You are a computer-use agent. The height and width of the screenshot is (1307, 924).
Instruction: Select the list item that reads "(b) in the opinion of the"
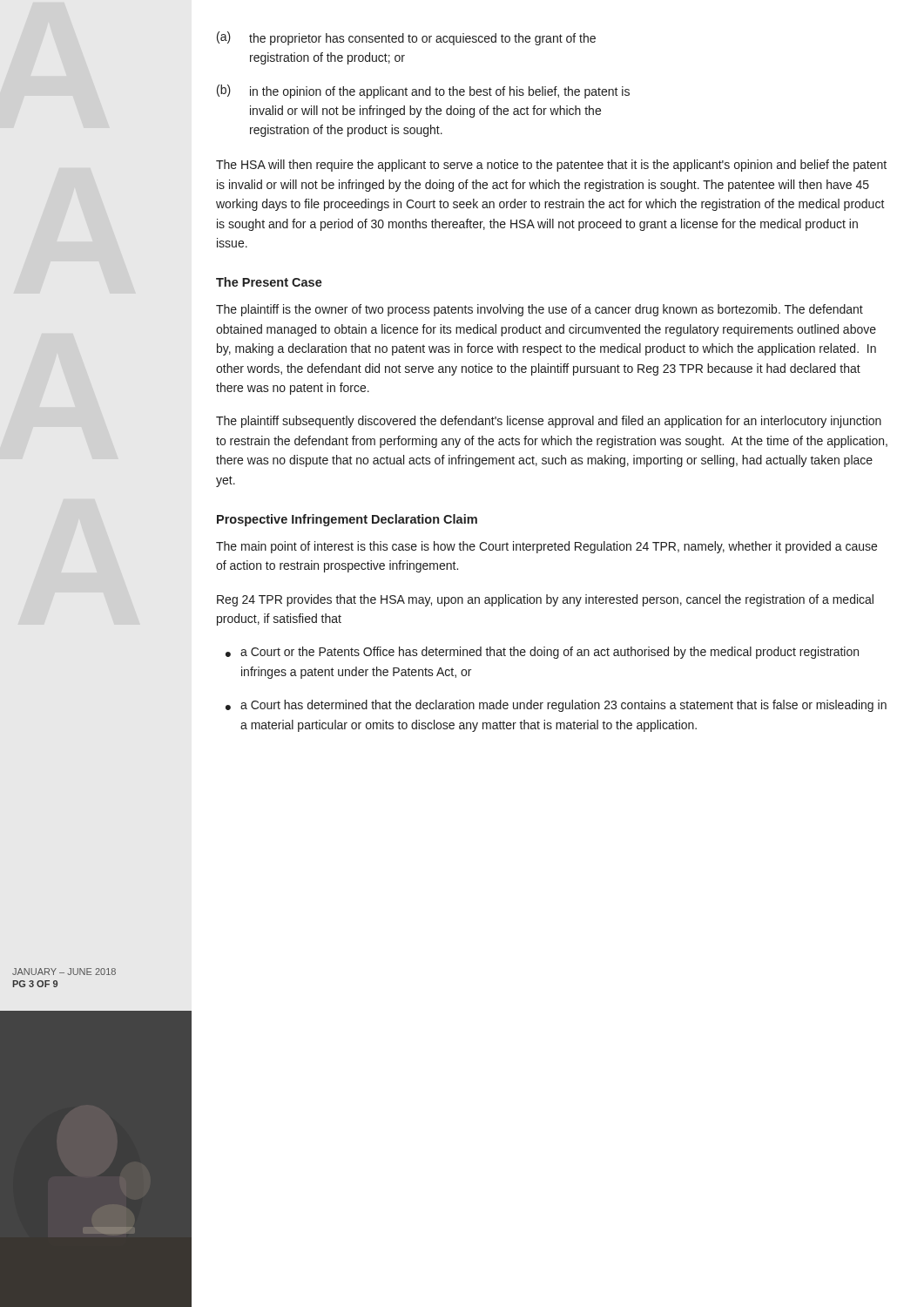[423, 111]
